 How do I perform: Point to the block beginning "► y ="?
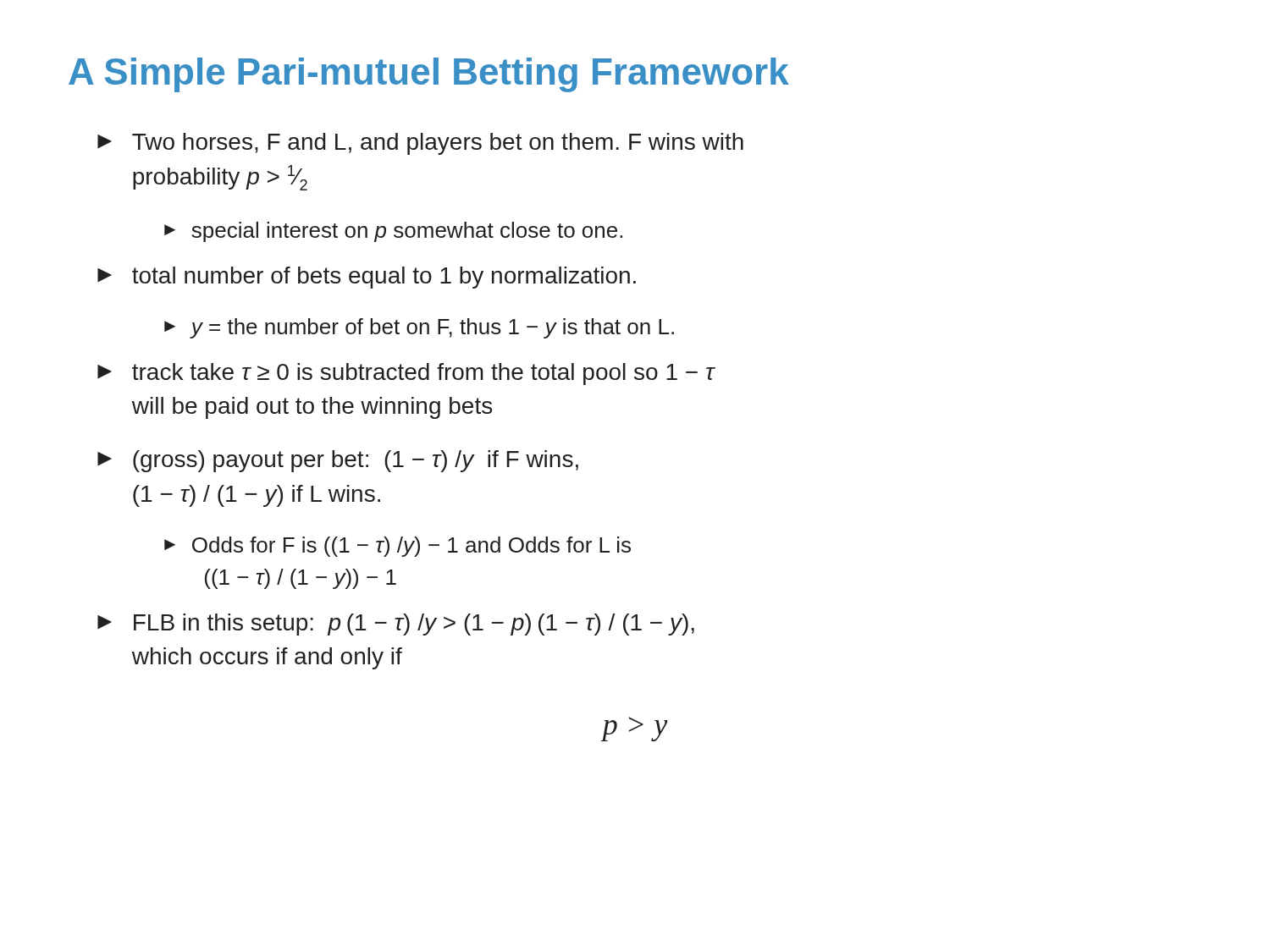pyautogui.click(x=418, y=328)
